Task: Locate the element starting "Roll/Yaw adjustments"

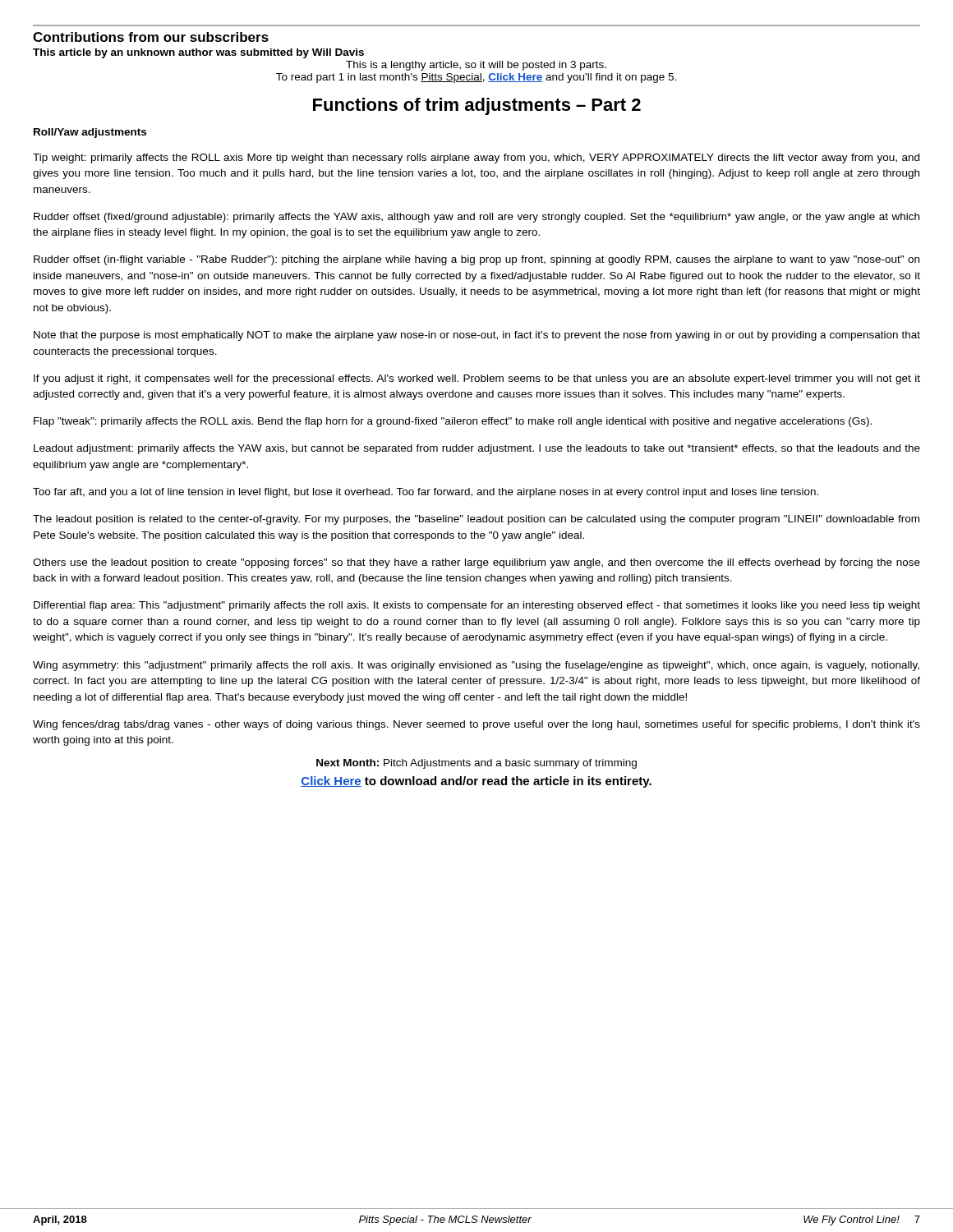Action: pyautogui.click(x=90, y=133)
